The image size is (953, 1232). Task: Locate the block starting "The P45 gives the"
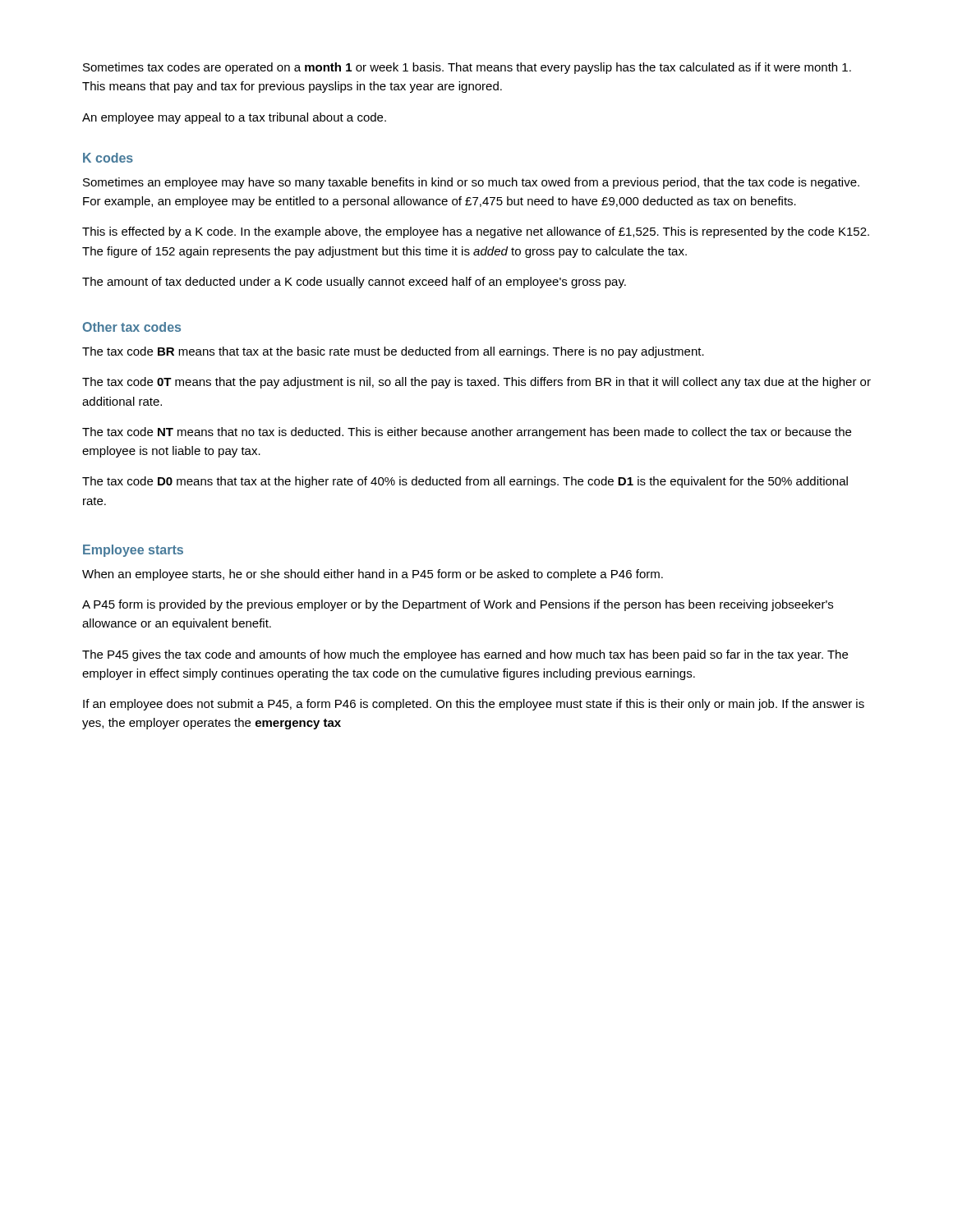[x=465, y=663]
